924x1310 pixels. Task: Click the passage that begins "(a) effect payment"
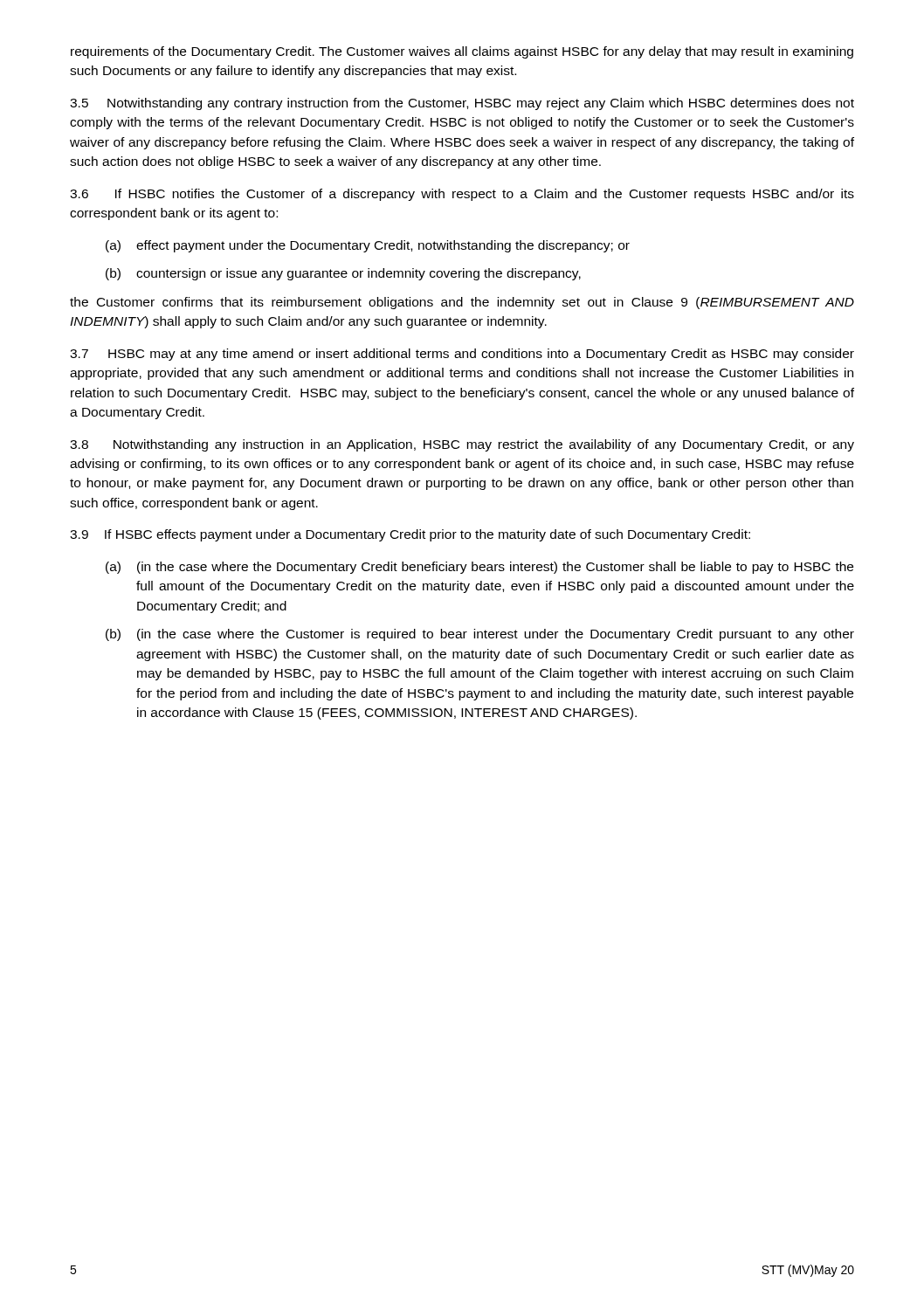[x=479, y=245]
